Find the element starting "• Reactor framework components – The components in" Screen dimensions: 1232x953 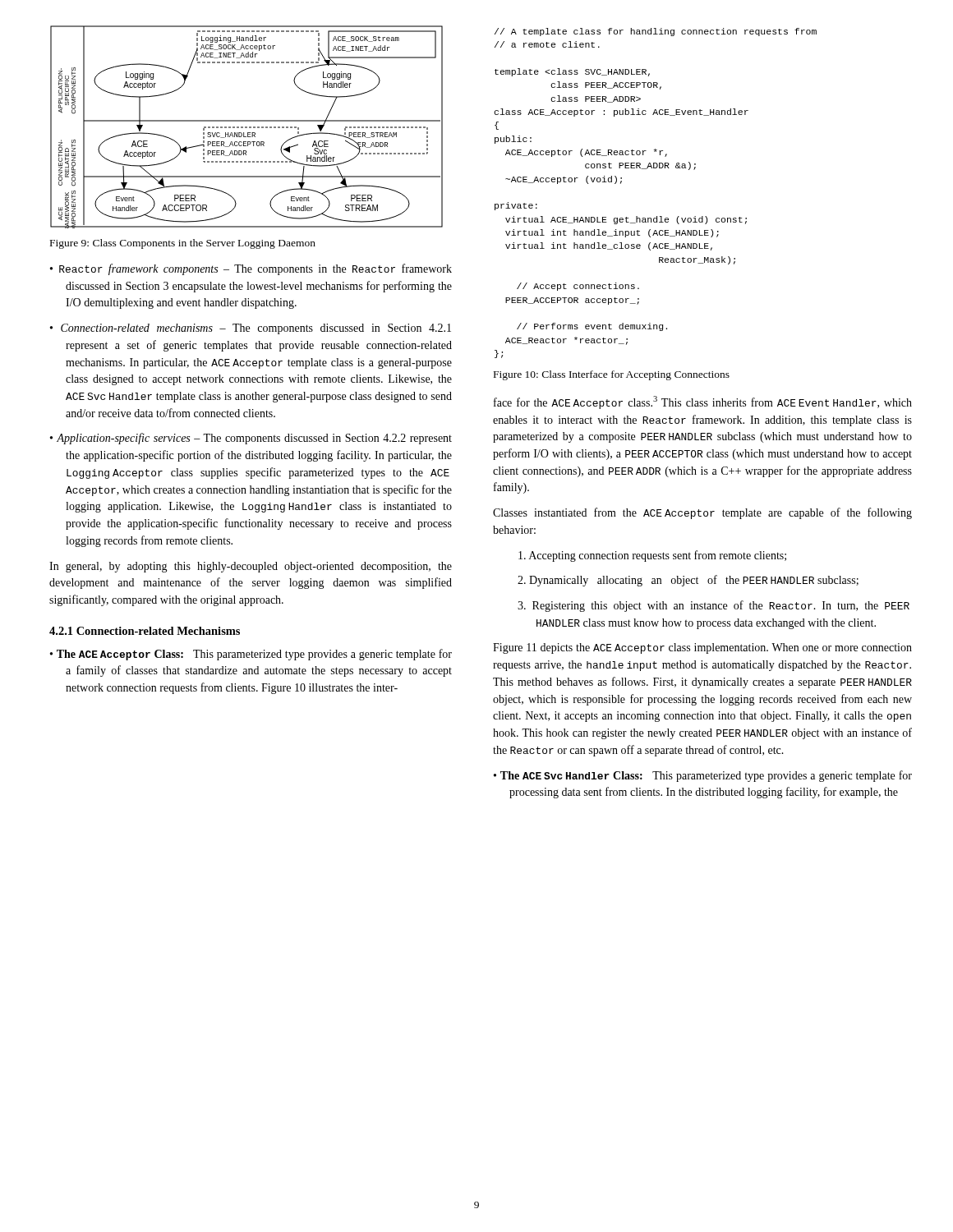pyautogui.click(x=251, y=286)
